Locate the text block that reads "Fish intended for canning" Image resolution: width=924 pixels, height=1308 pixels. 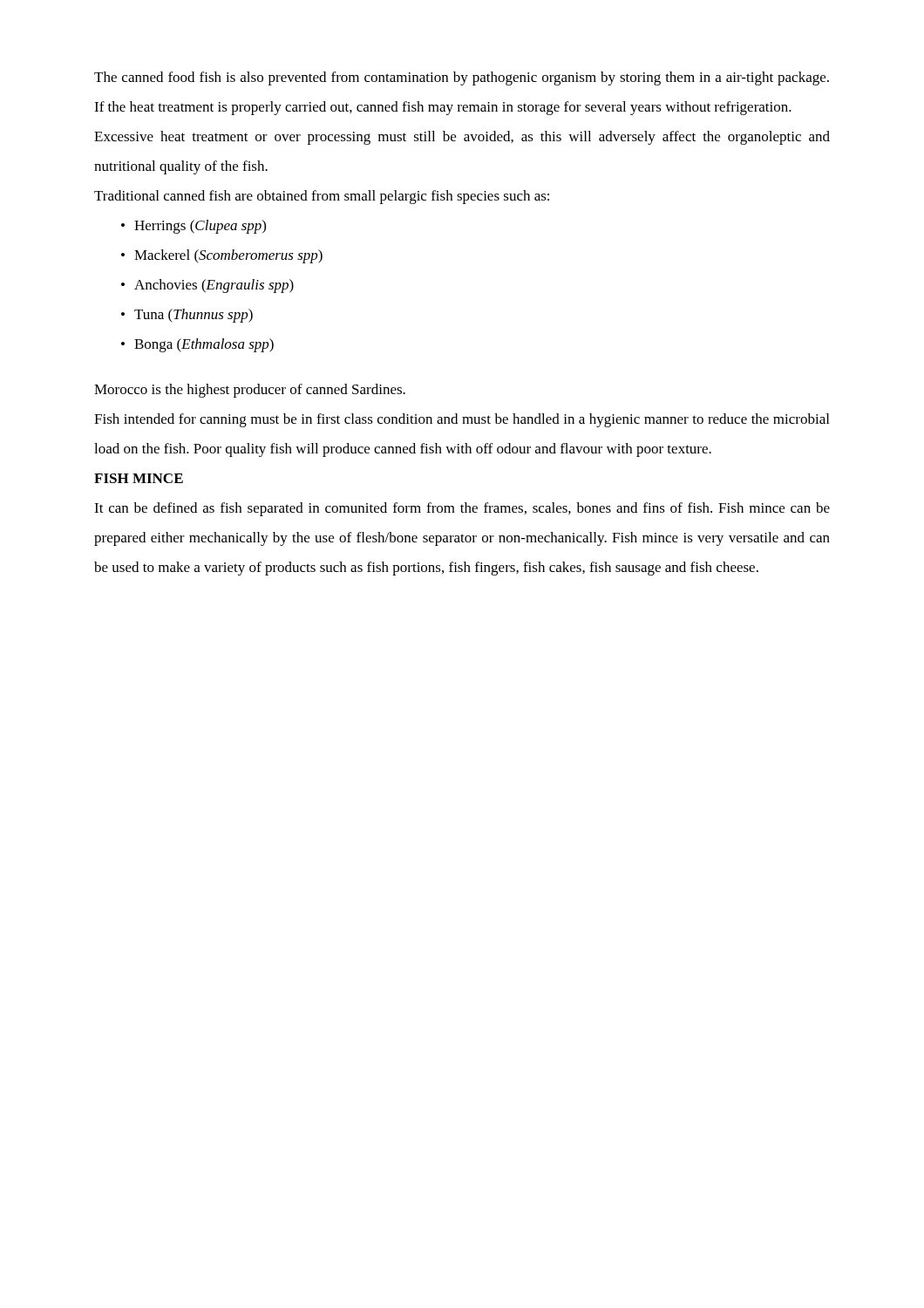(x=462, y=434)
